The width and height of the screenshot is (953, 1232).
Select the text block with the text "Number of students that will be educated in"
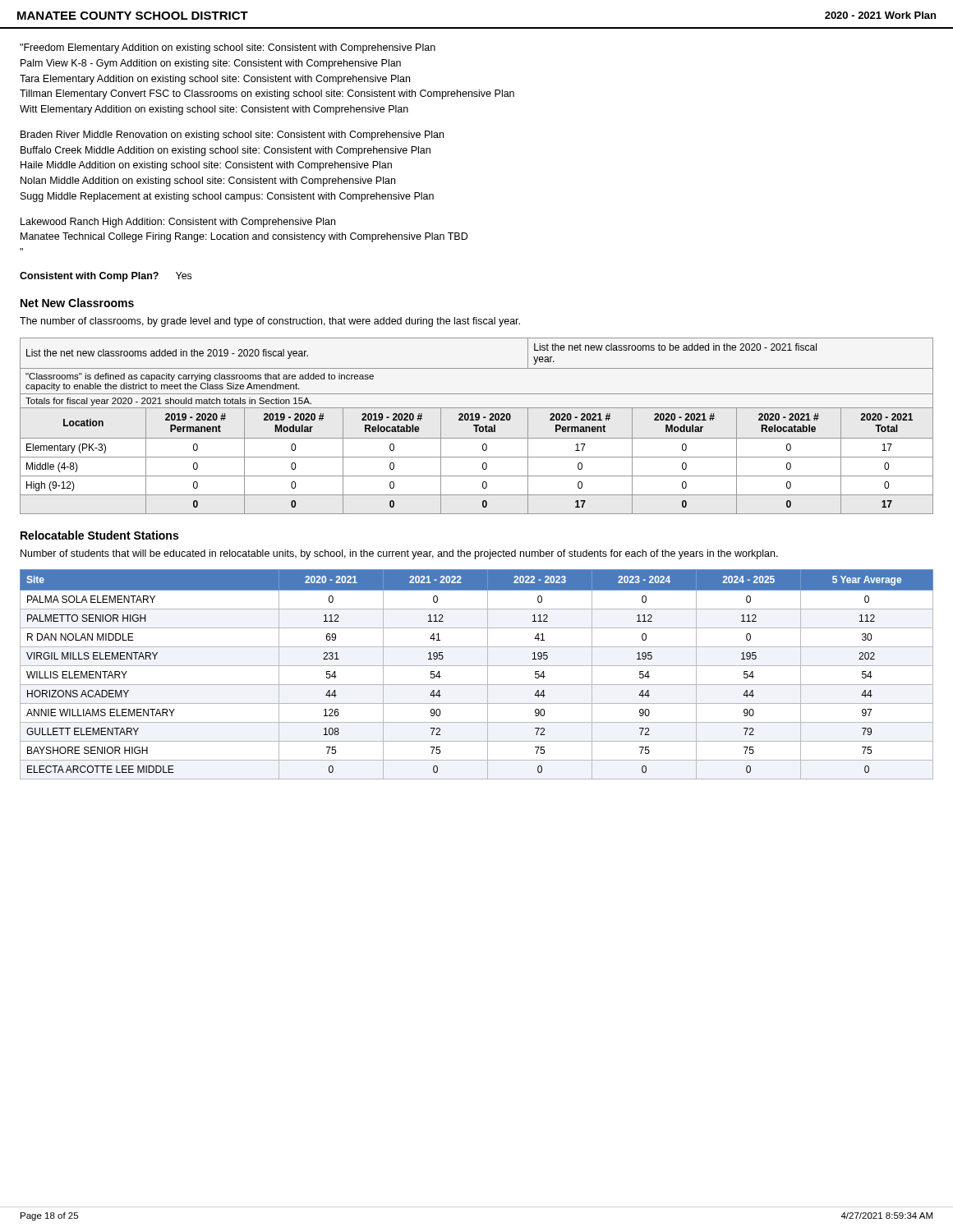click(399, 553)
